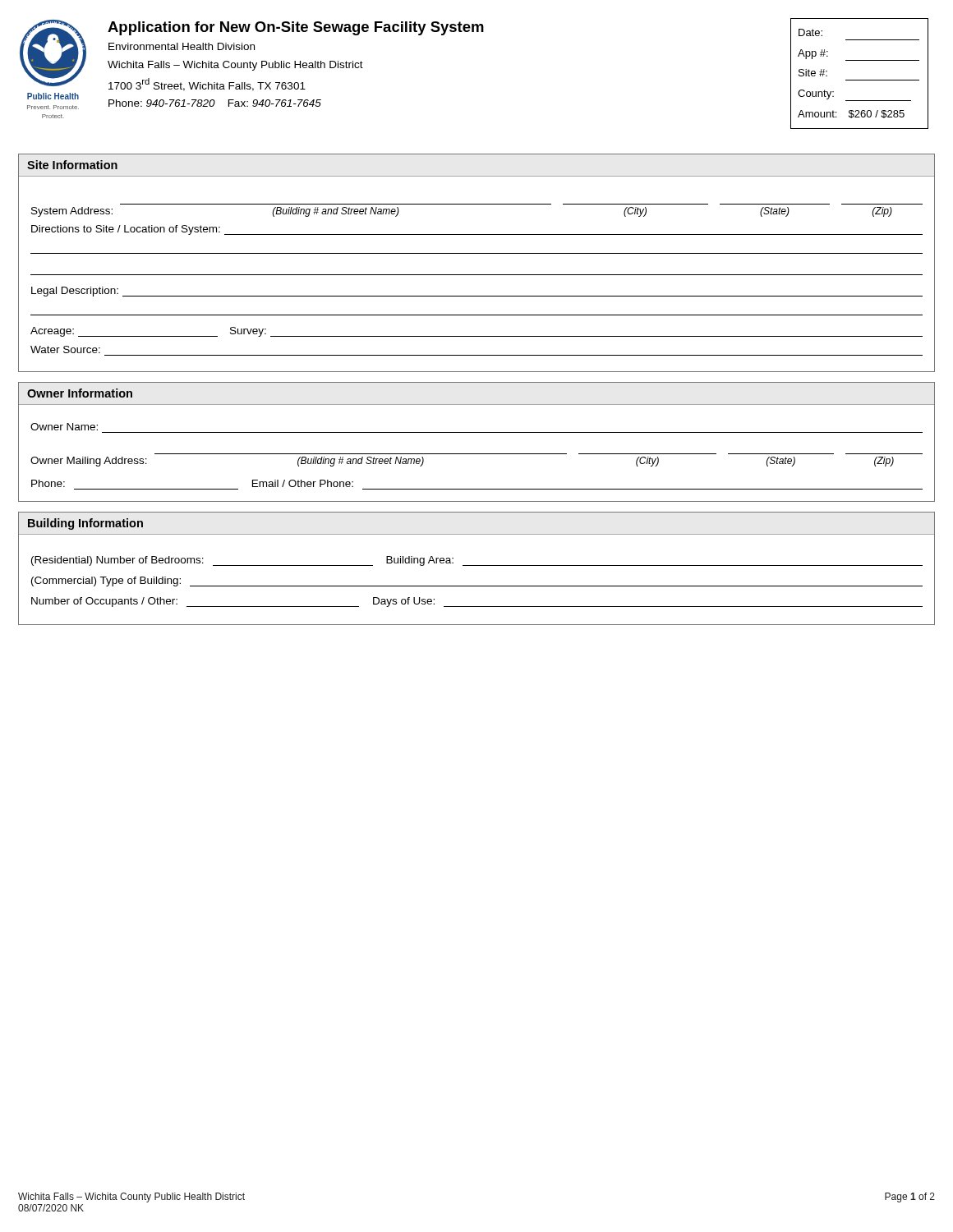Find the table that mentions "Owner Information Owner Name:"
The width and height of the screenshot is (953, 1232).
point(476,442)
